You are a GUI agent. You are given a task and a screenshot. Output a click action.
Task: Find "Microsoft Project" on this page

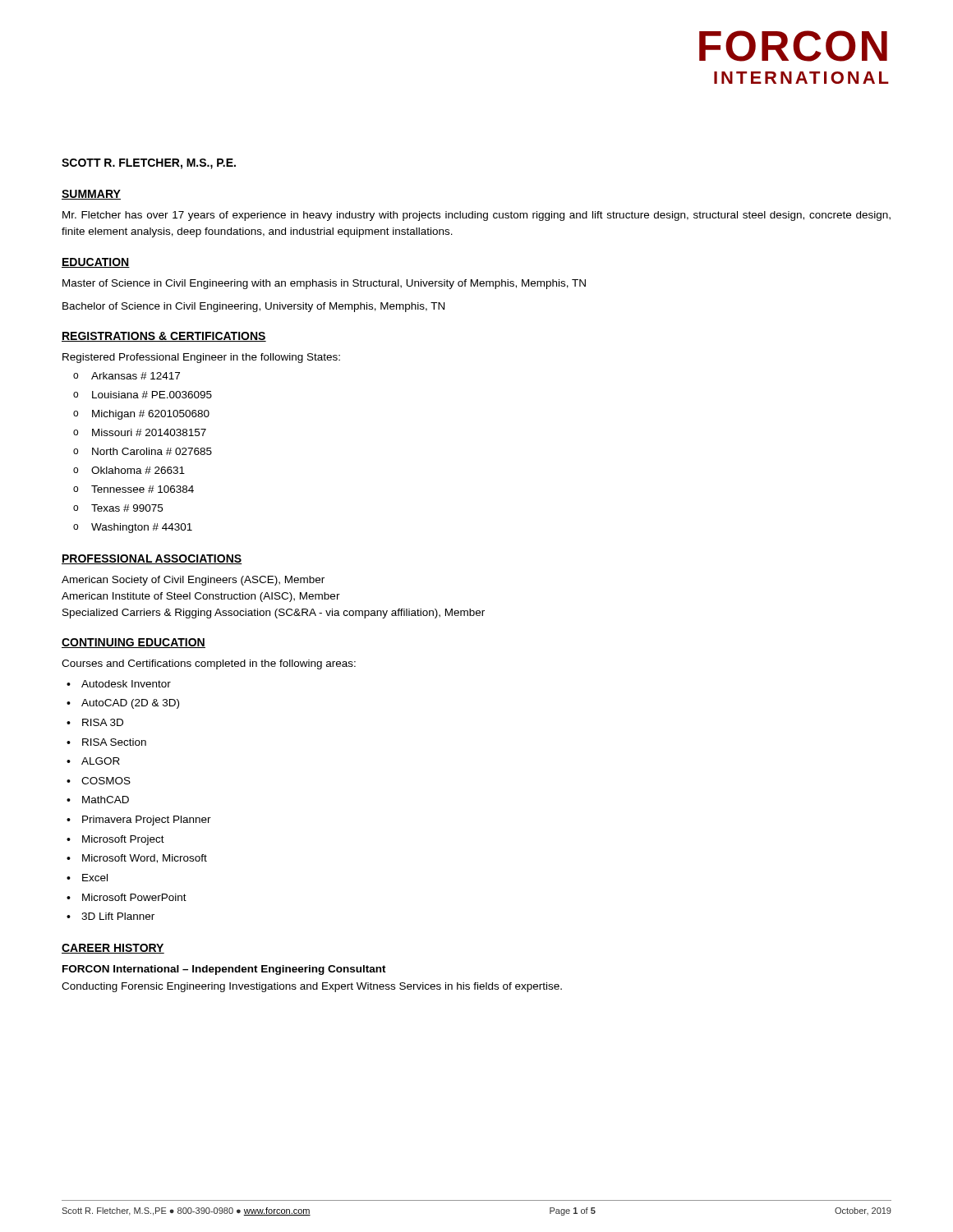click(123, 839)
